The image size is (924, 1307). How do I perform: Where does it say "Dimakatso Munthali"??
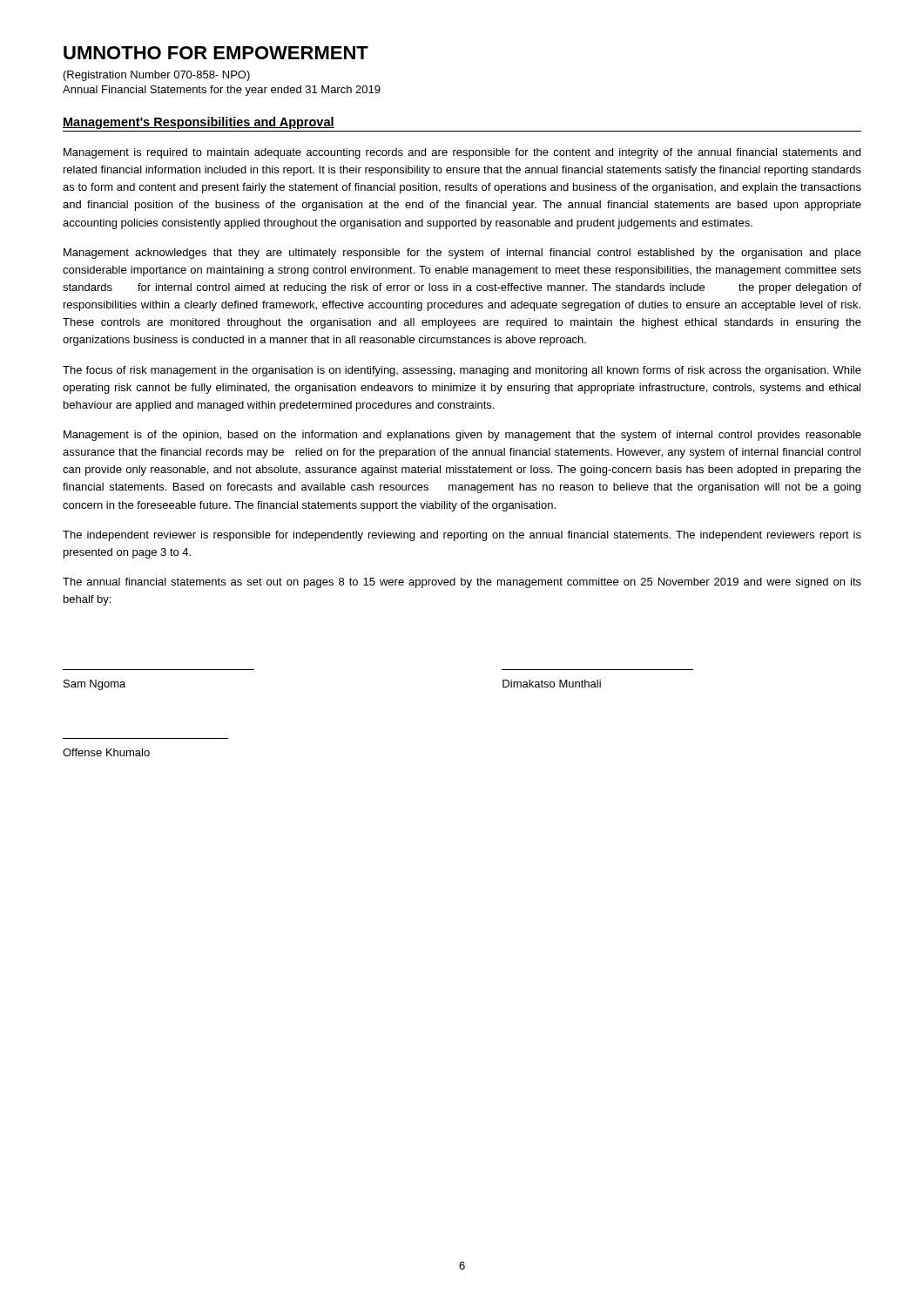(x=552, y=684)
